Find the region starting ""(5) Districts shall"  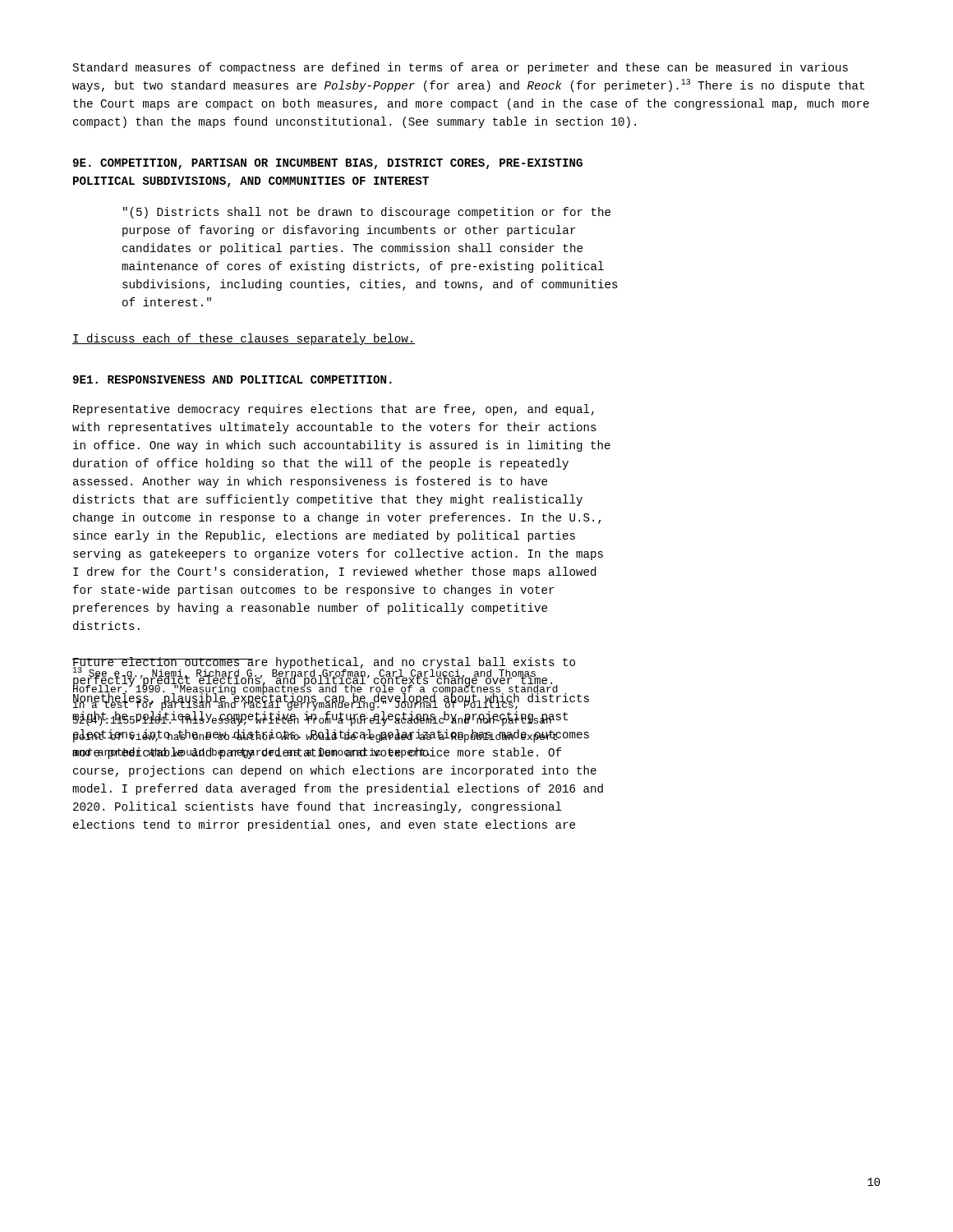[x=370, y=258]
